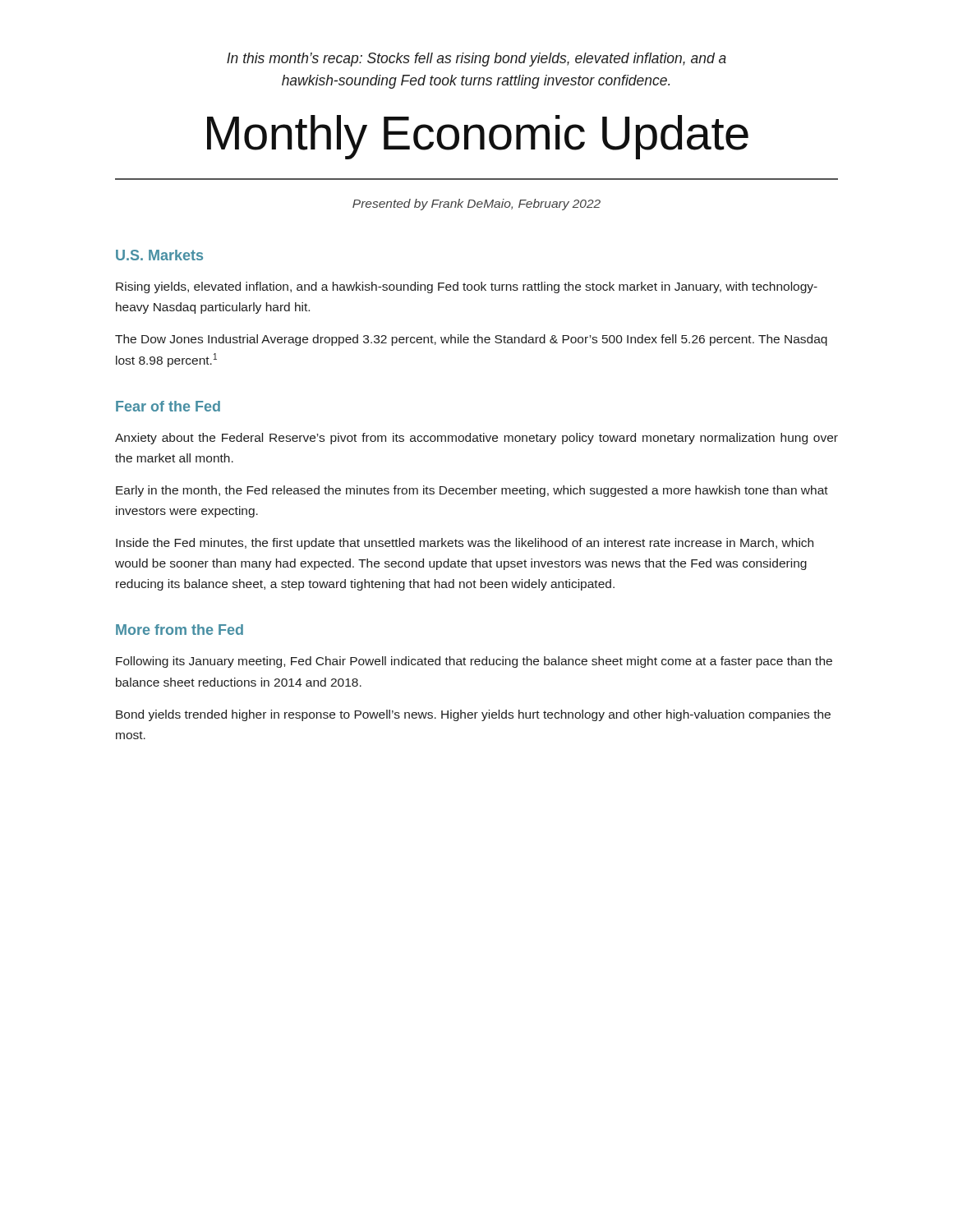Locate the passage starting "U.S. Markets"
The image size is (953, 1232).
click(x=159, y=256)
